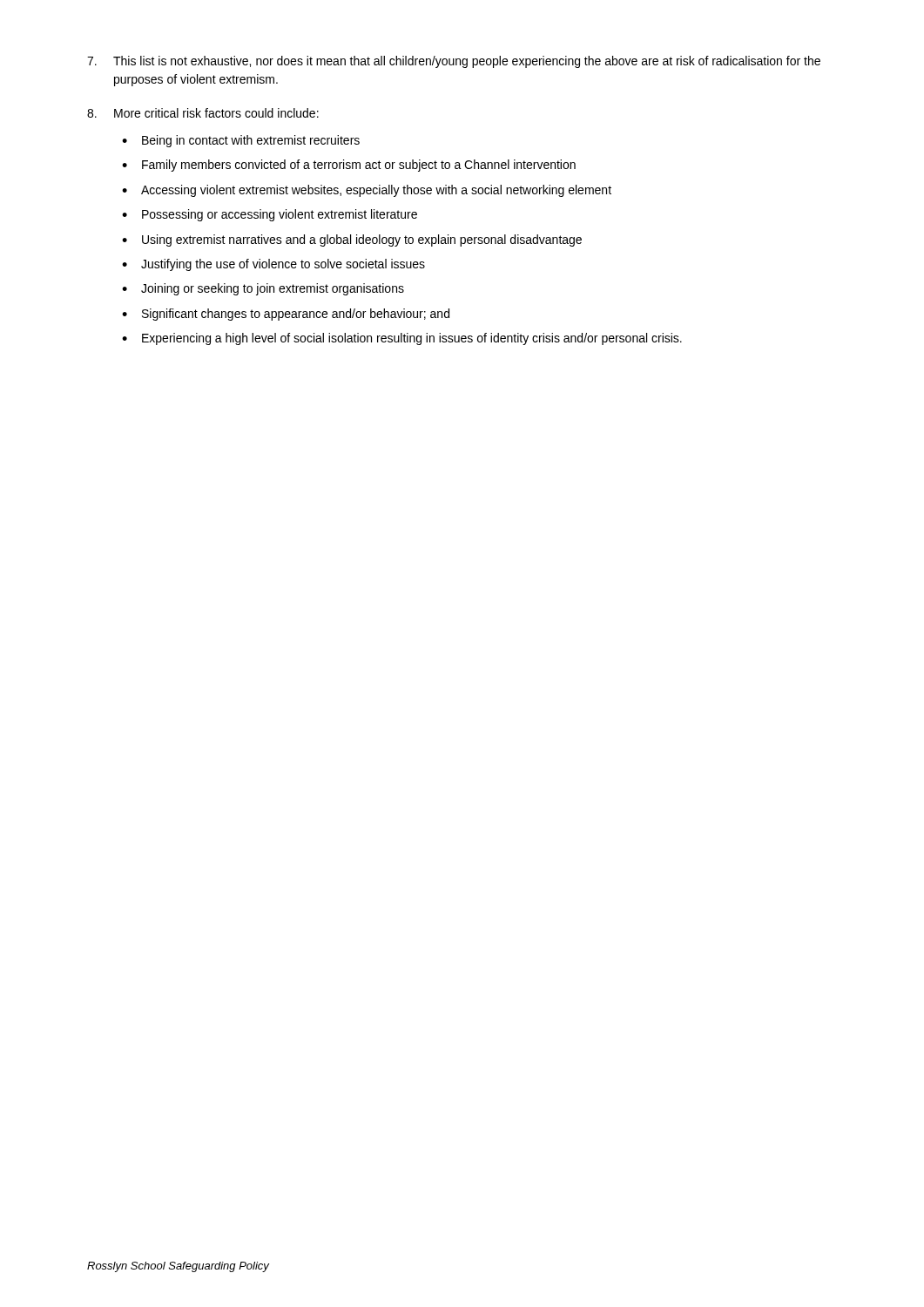Find the list item containing "• Justifying the use of"
Viewport: 924px width, 1307px height.
[273, 265]
